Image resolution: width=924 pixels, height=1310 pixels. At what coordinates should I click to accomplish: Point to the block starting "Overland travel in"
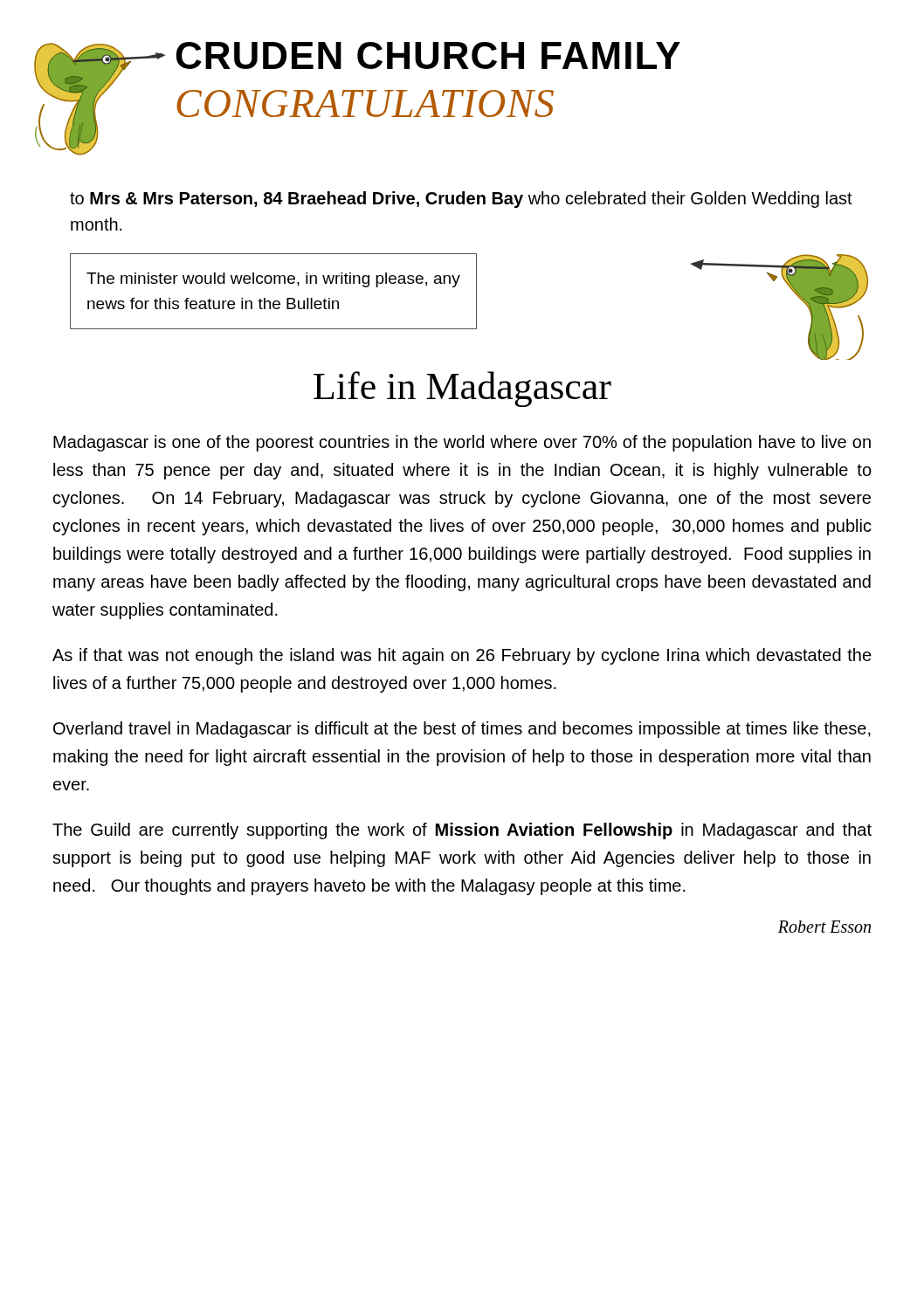[x=462, y=756]
